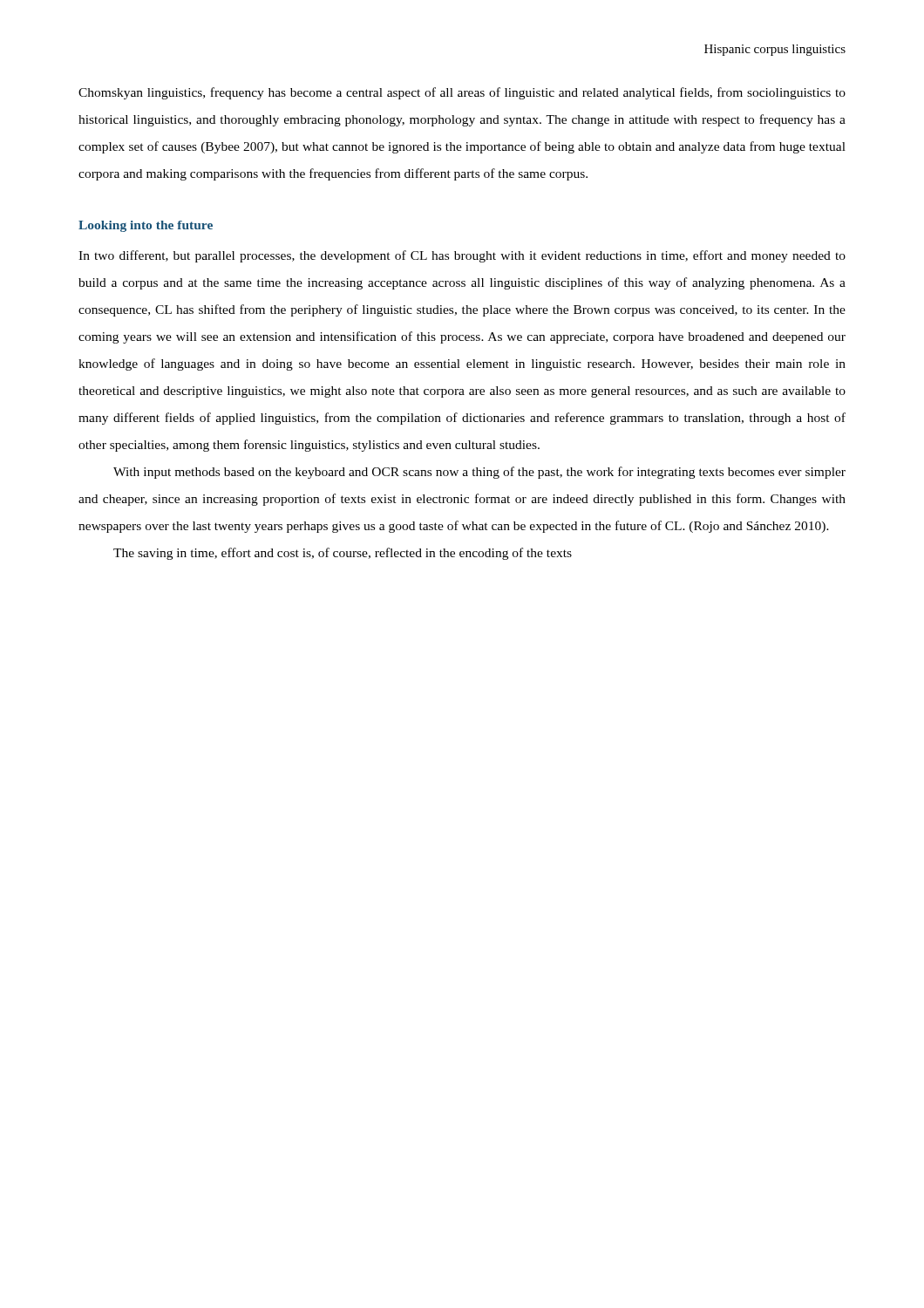Navigate to the passage starting "Looking into the future"
Screen dimensions: 1308x924
tap(146, 225)
